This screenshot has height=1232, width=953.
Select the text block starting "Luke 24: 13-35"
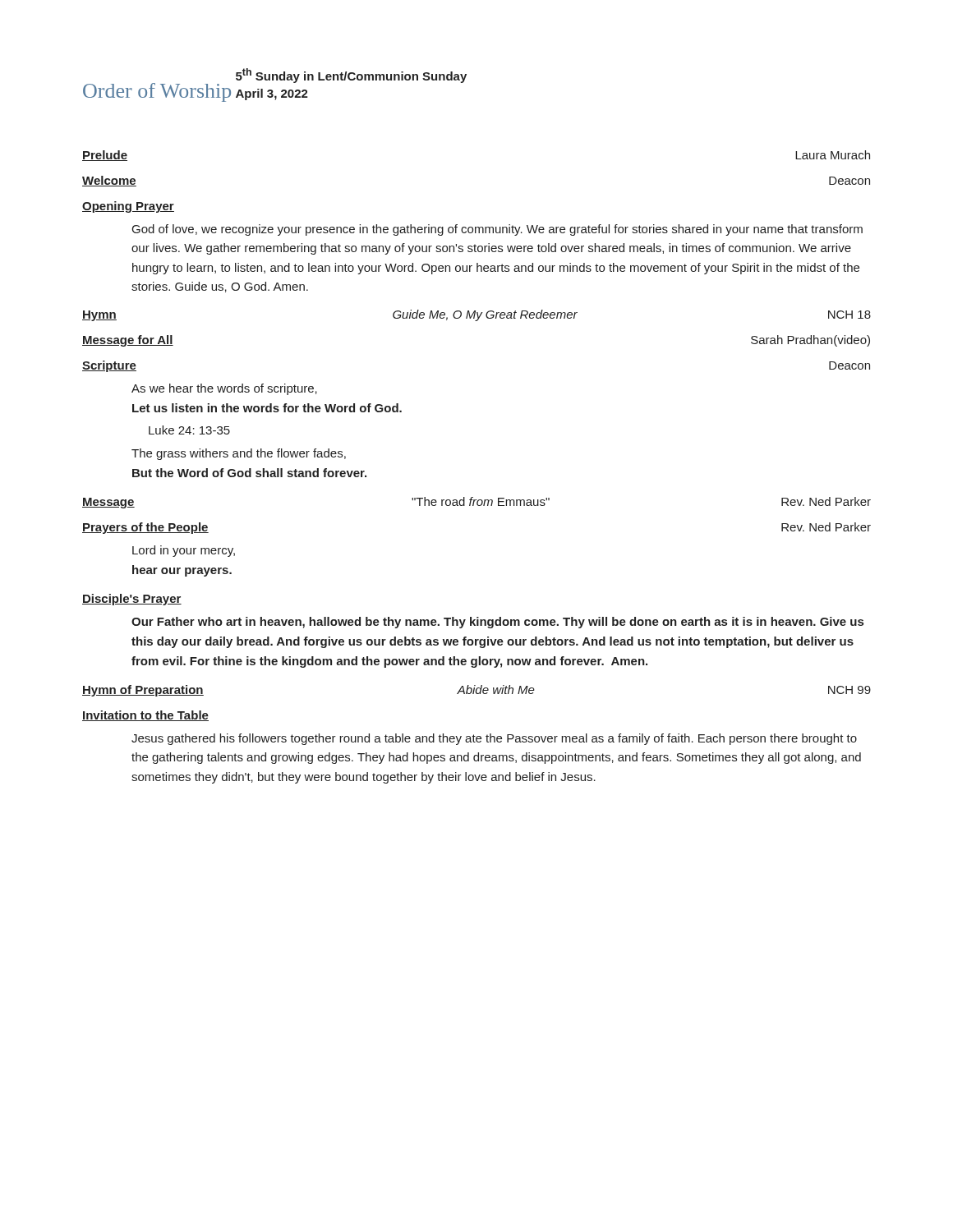(189, 430)
